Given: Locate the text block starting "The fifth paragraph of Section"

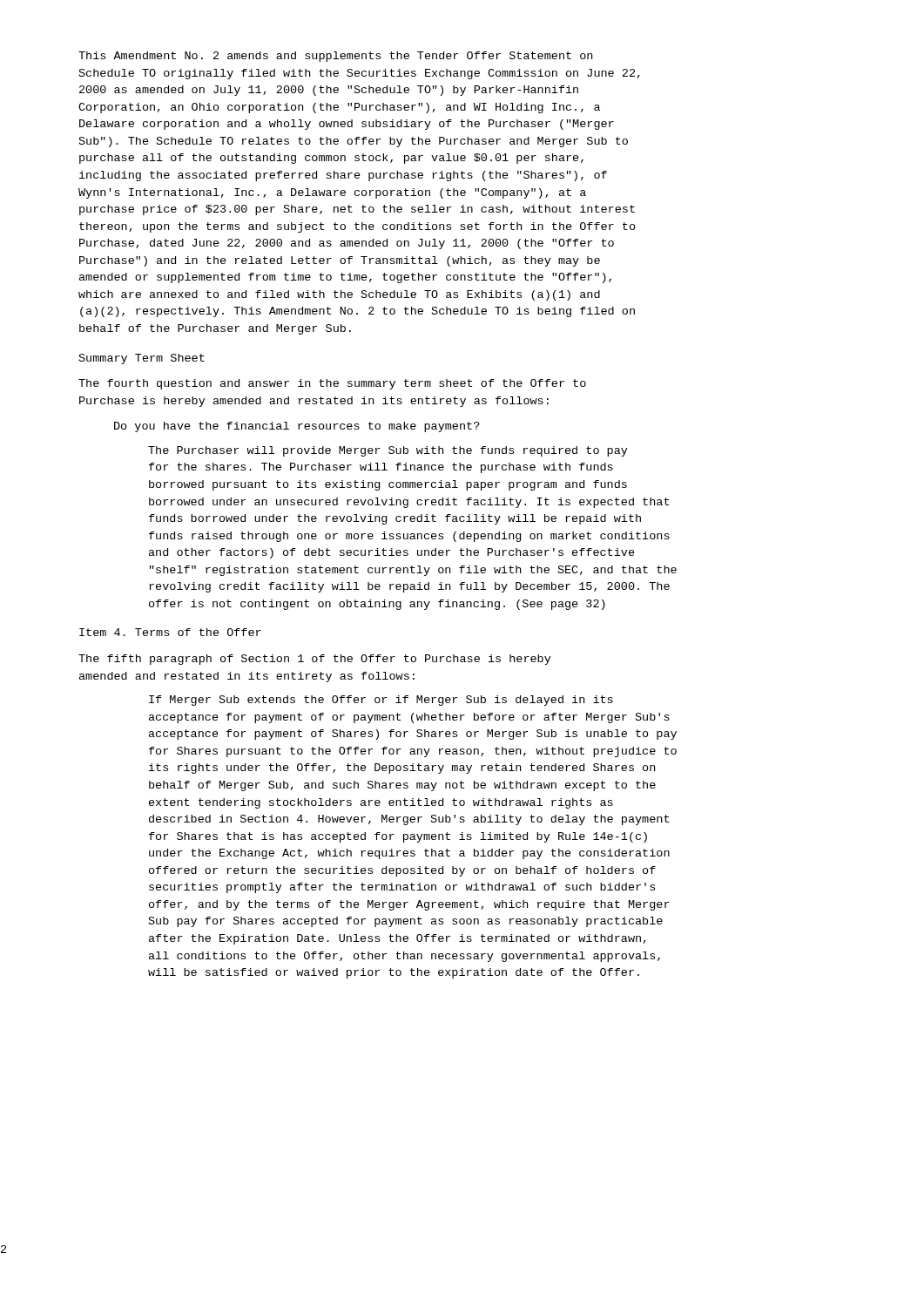Looking at the screenshot, I should click(x=462, y=668).
